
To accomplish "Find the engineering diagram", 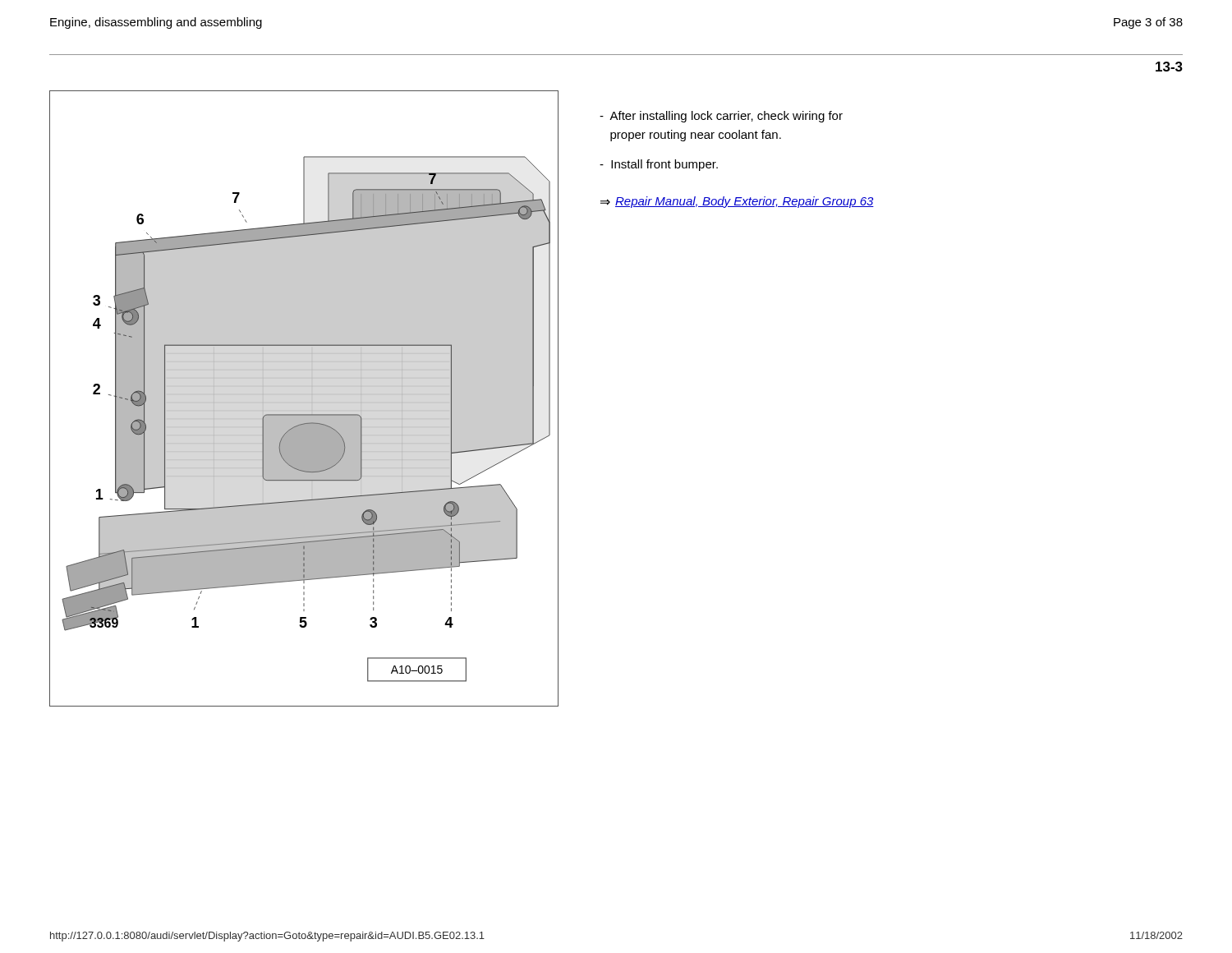I will [304, 398].
